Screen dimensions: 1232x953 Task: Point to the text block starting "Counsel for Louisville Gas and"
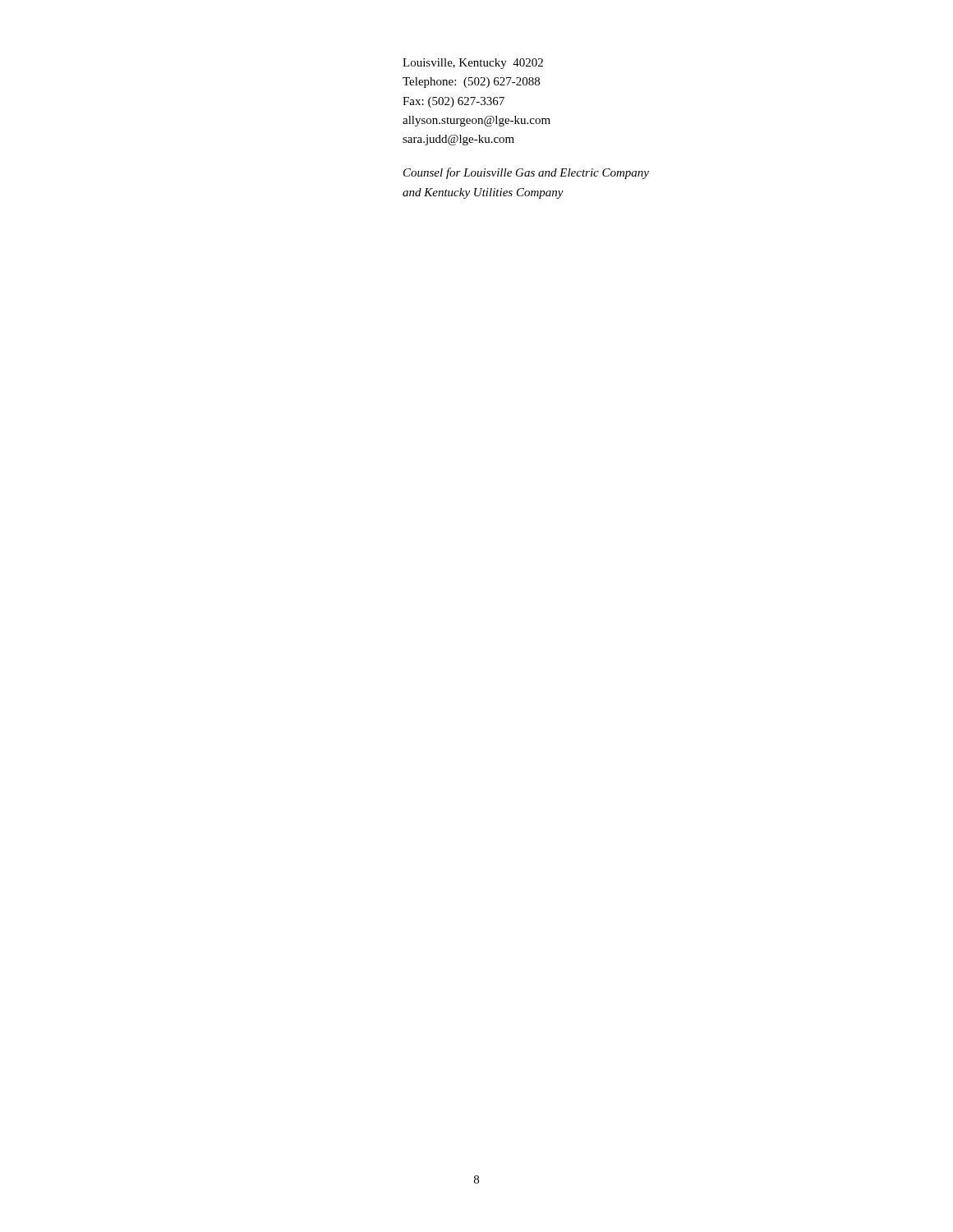point(526,182)
